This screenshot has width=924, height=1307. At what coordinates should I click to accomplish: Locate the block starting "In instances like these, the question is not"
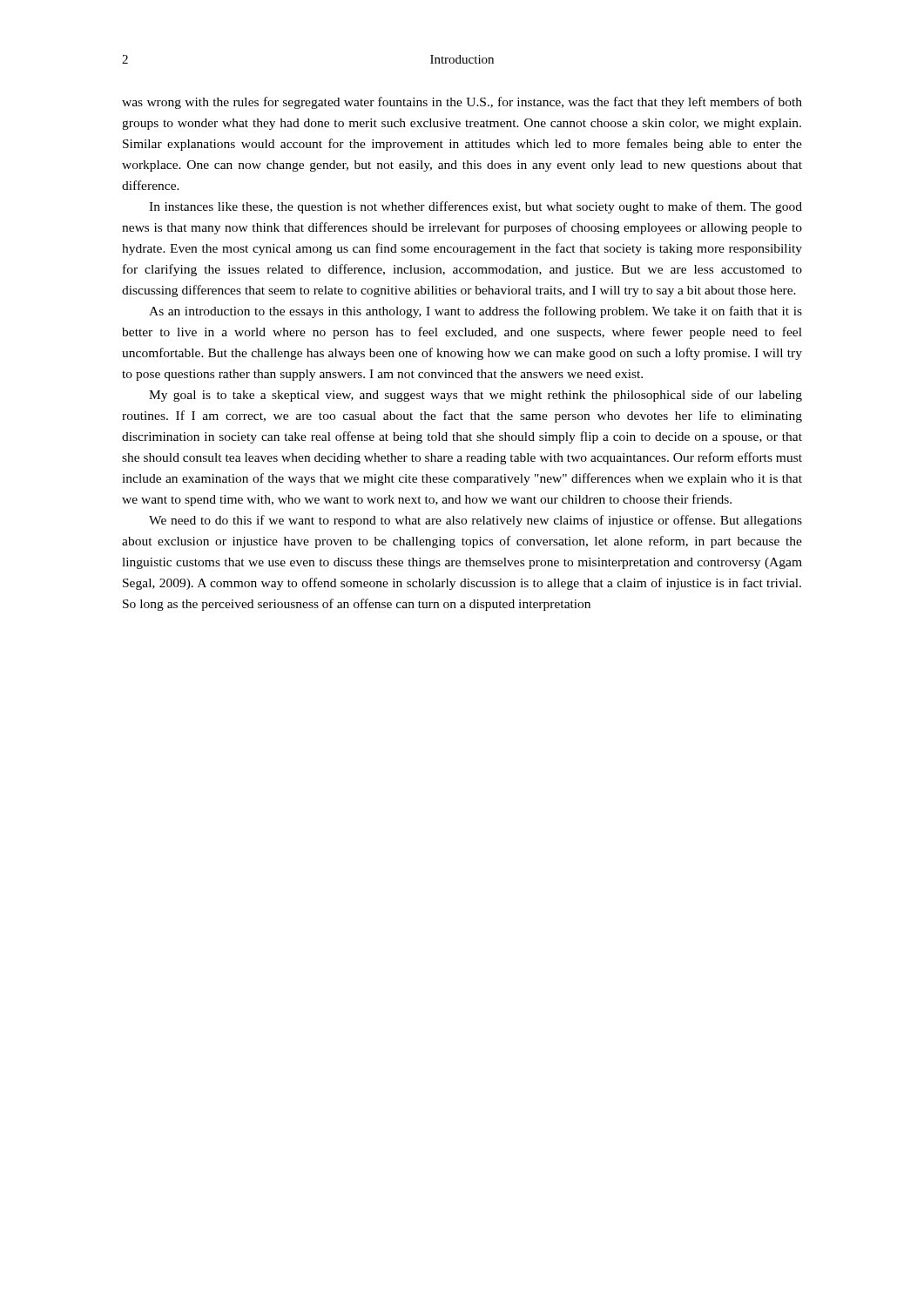coord(462,248)
